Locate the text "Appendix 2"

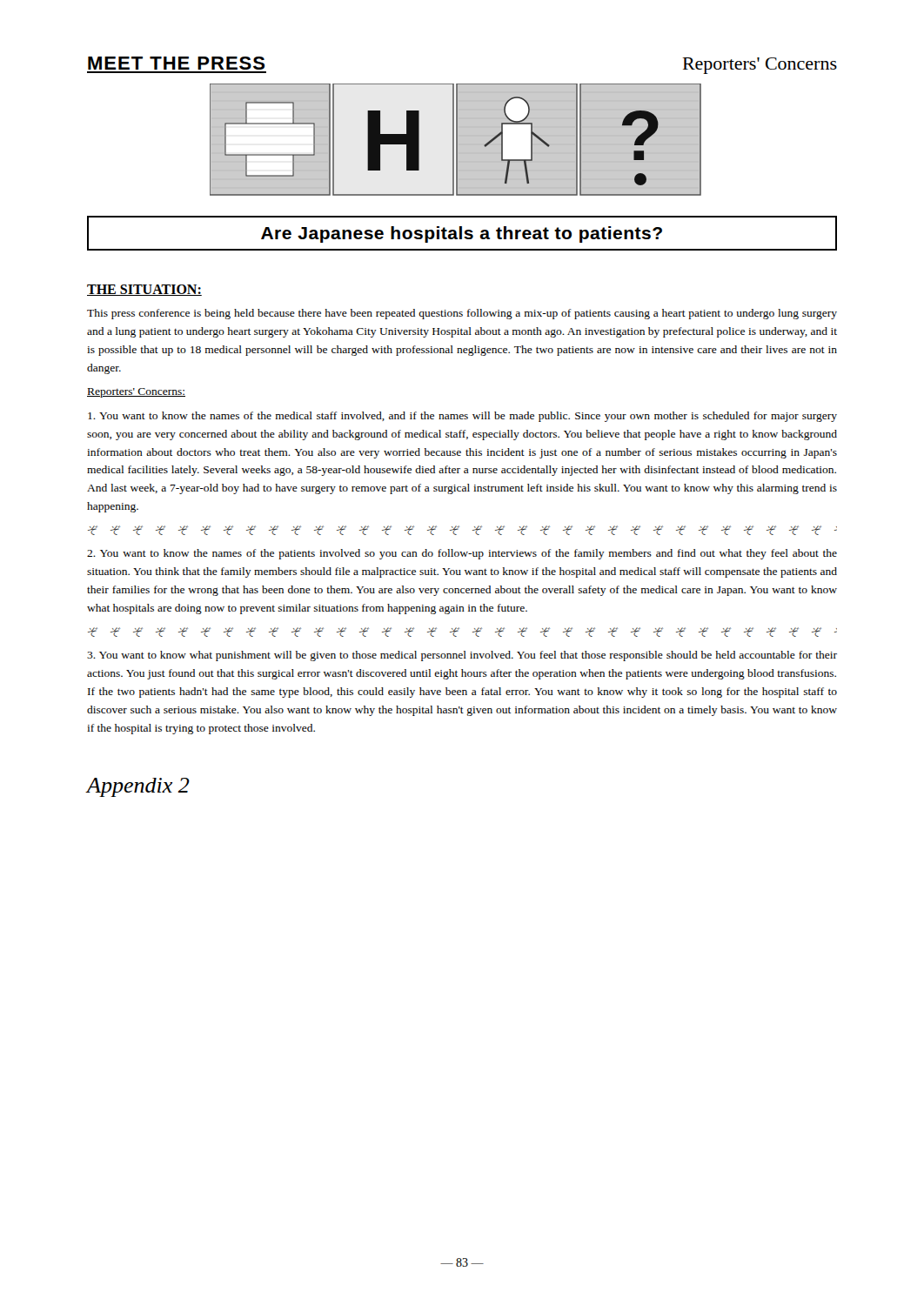[138, 785]
